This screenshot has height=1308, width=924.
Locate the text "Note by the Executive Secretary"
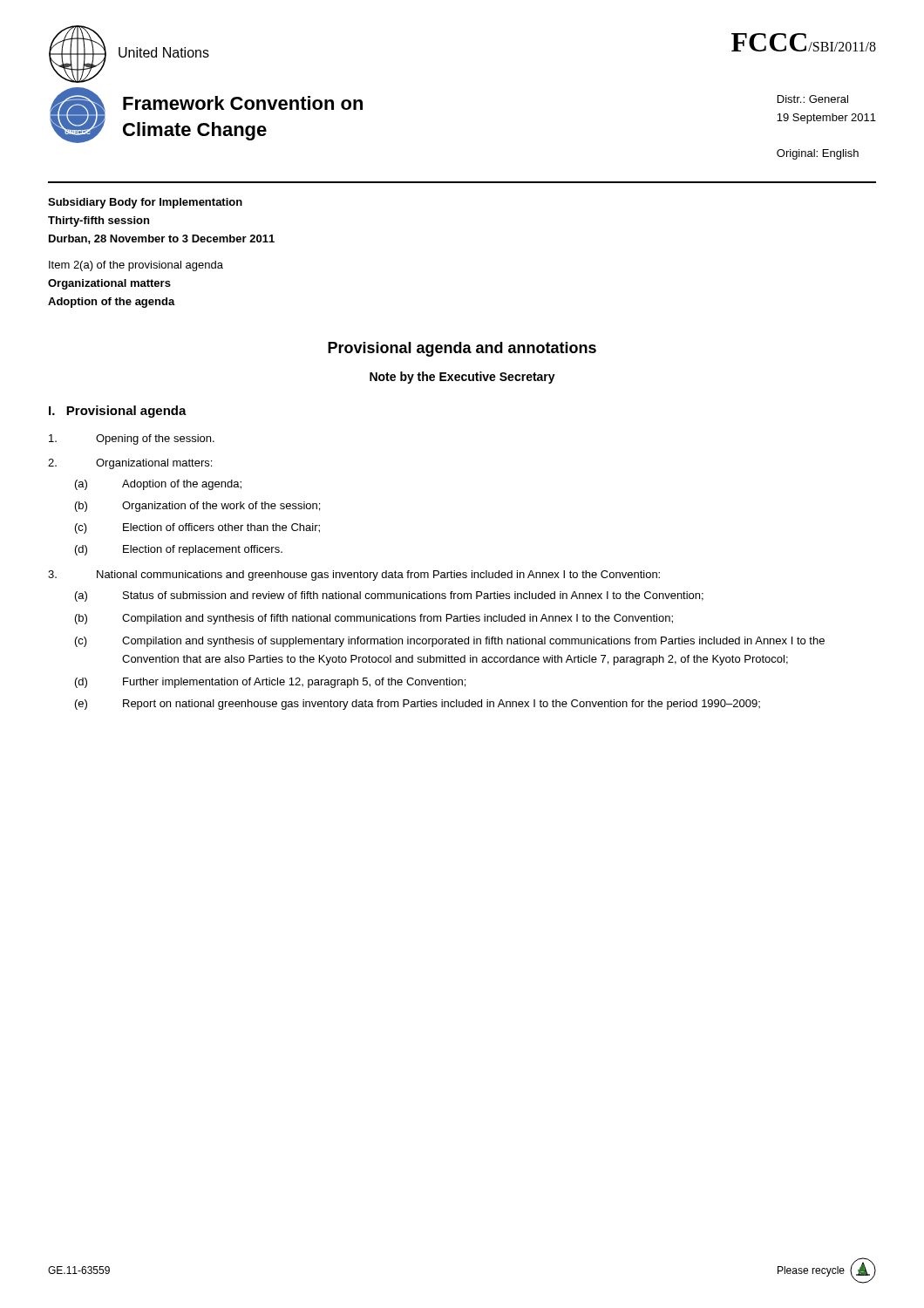pyautogui.click(x=462, y=377)
